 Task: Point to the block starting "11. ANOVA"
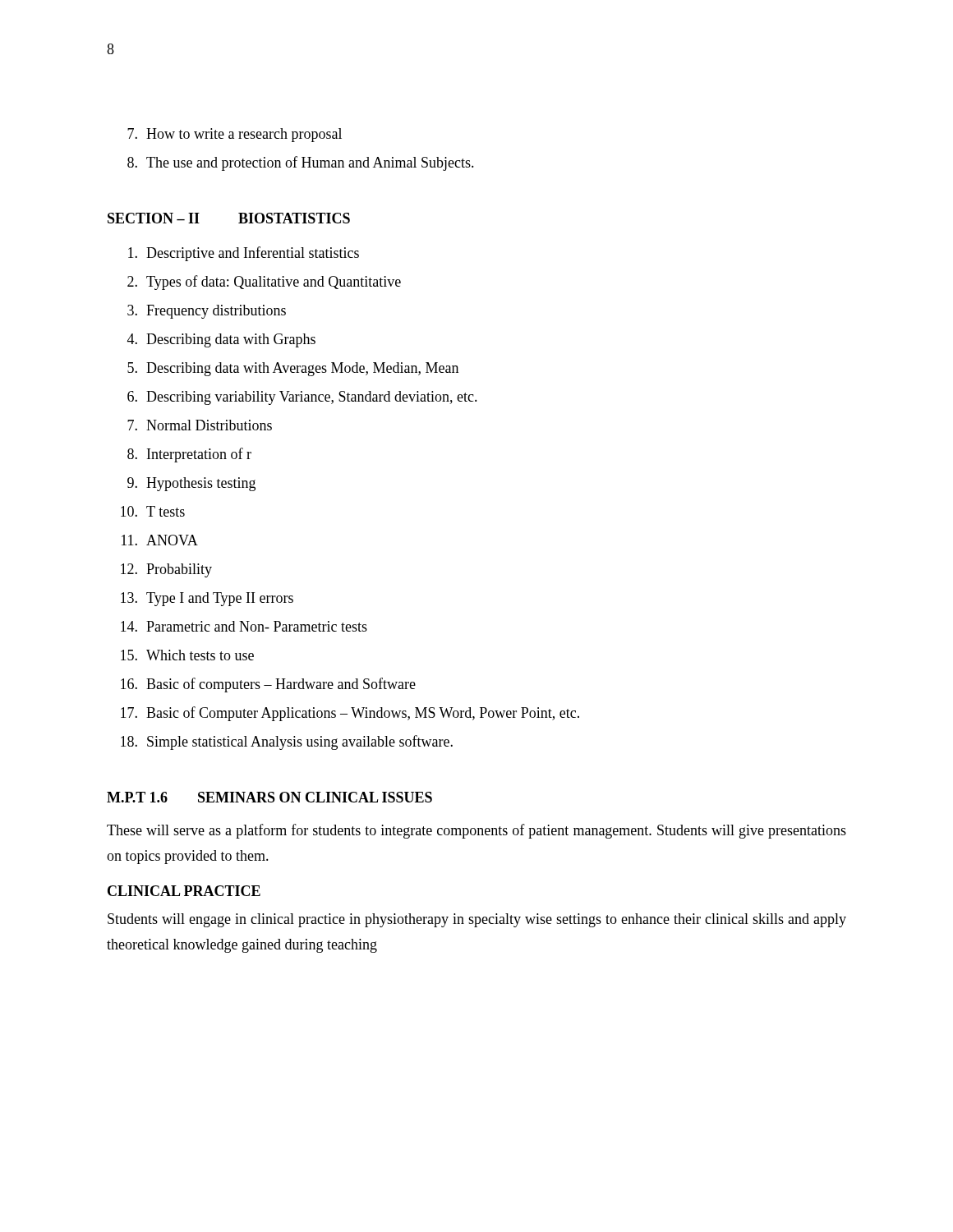click(152, 541)
